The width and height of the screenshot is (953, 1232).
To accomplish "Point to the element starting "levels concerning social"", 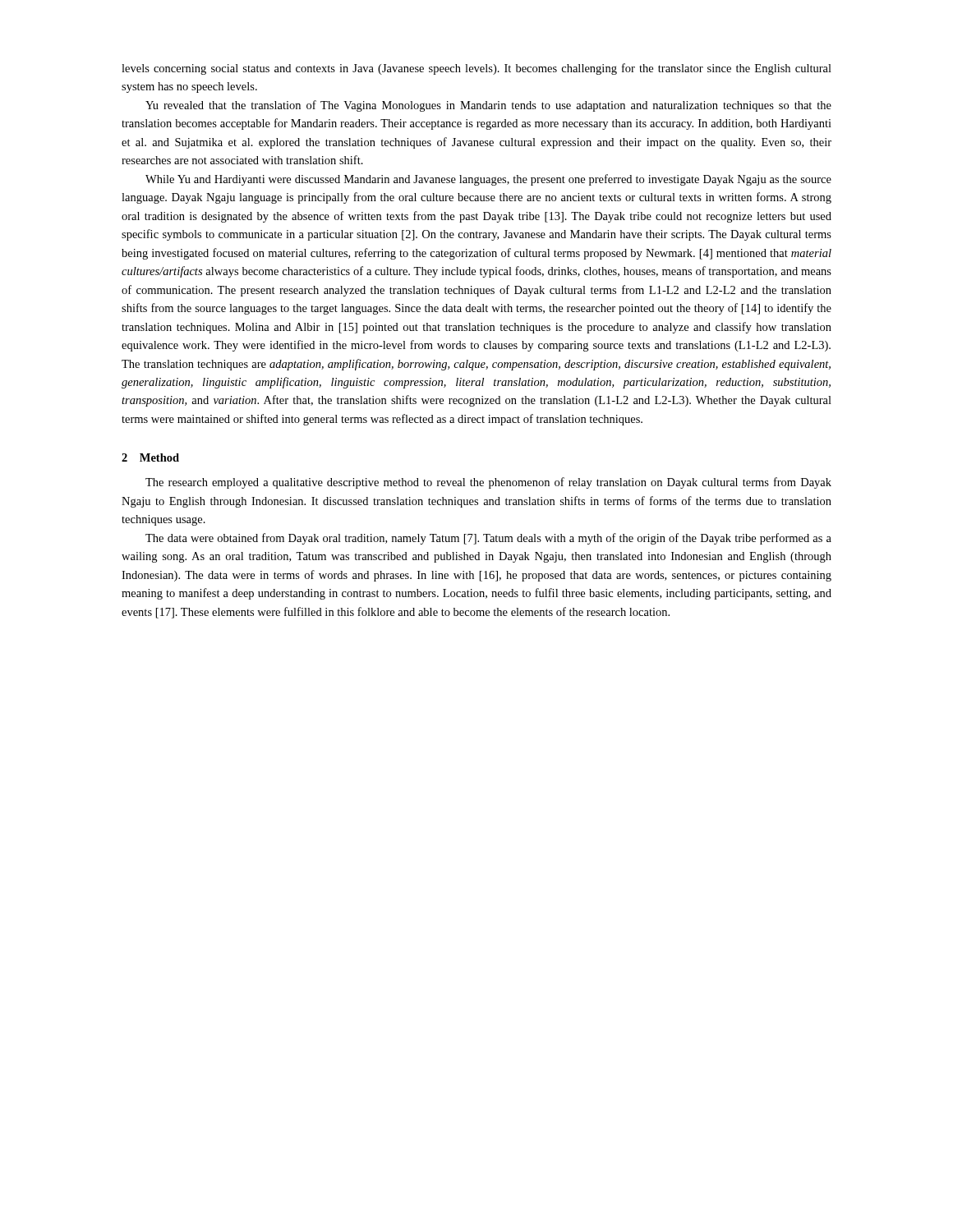I will tap(476, 244).
